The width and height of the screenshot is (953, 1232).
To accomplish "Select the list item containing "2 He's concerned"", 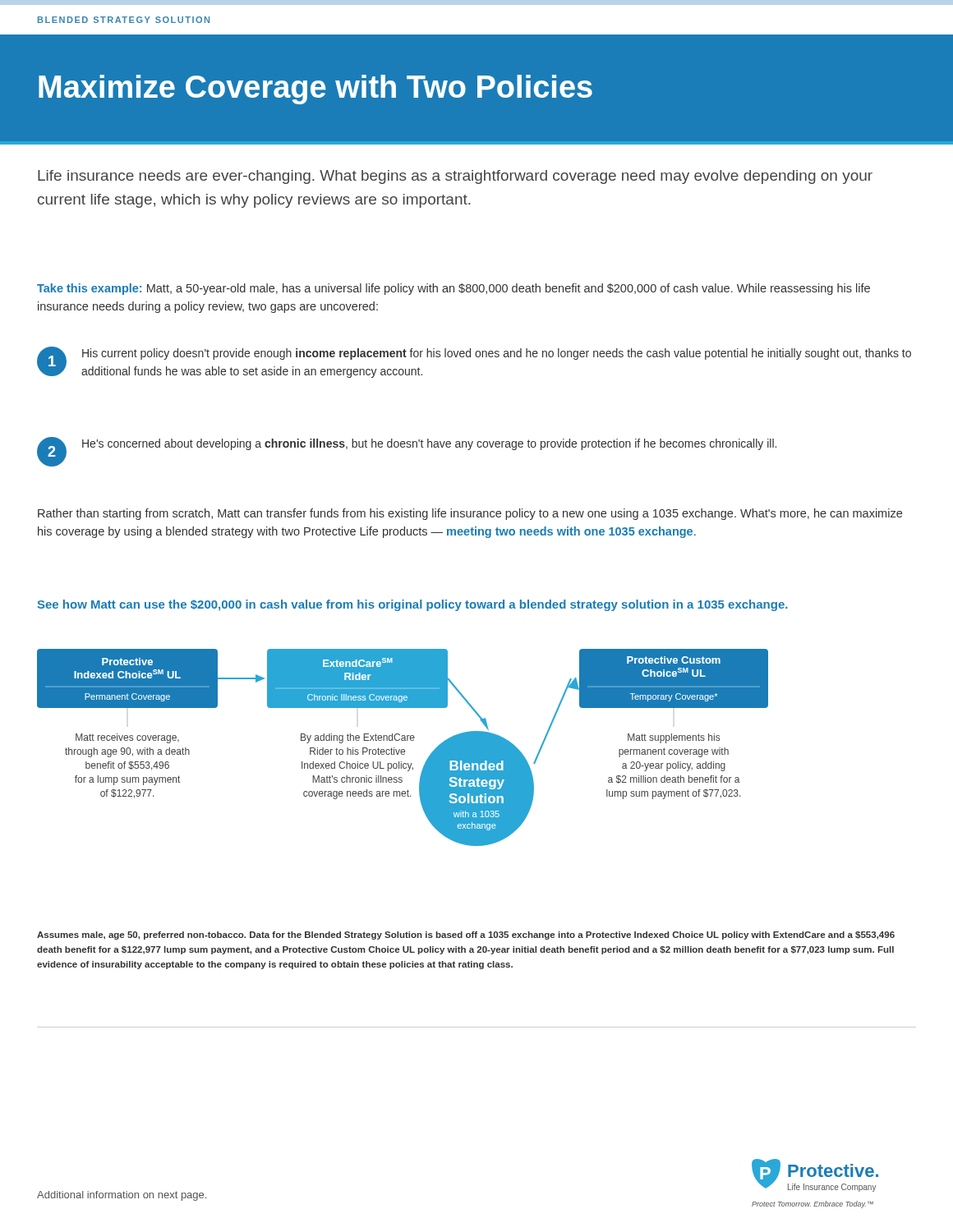I will (407, 451).
